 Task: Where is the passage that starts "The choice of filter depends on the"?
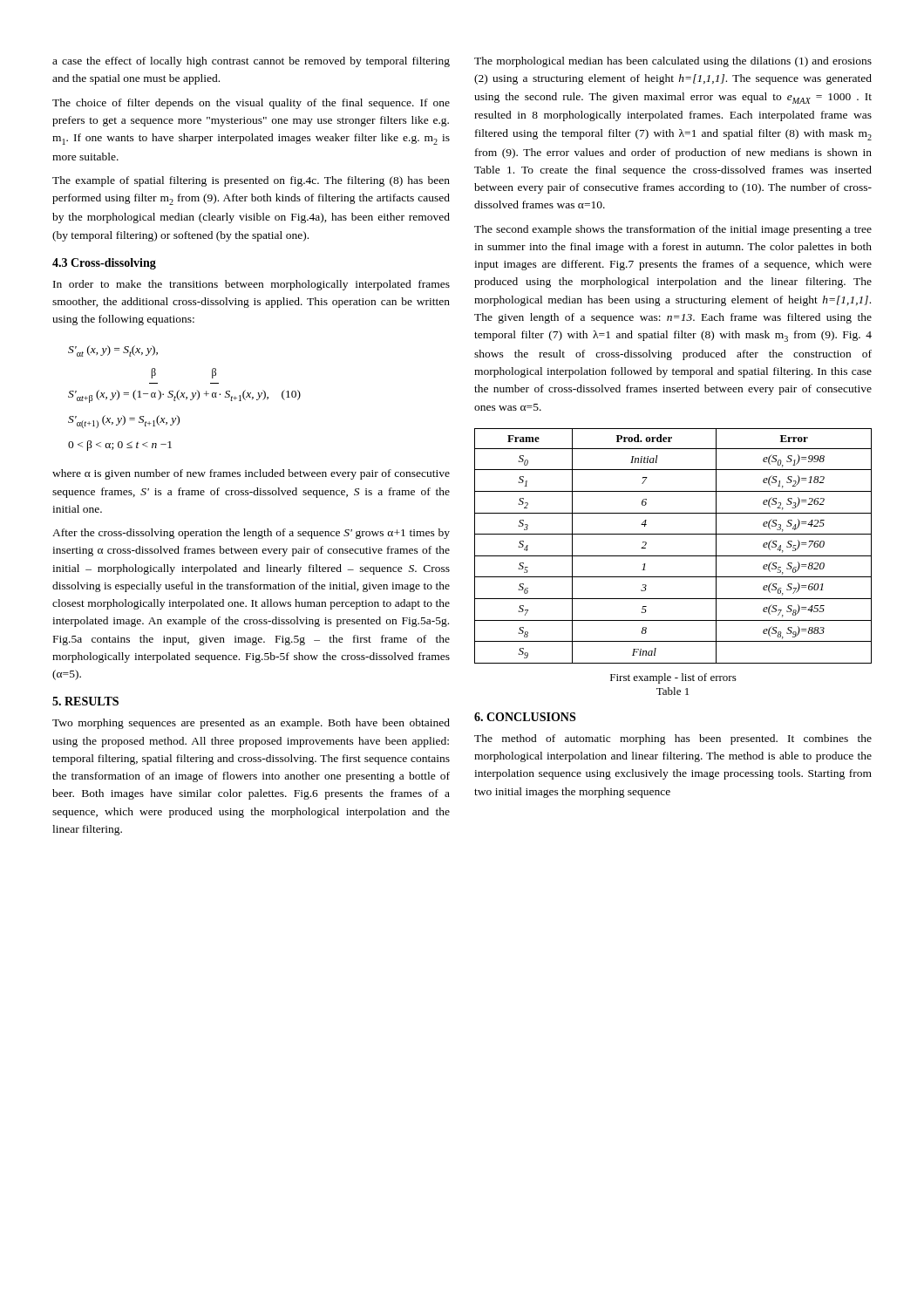[x=251, y=129]
